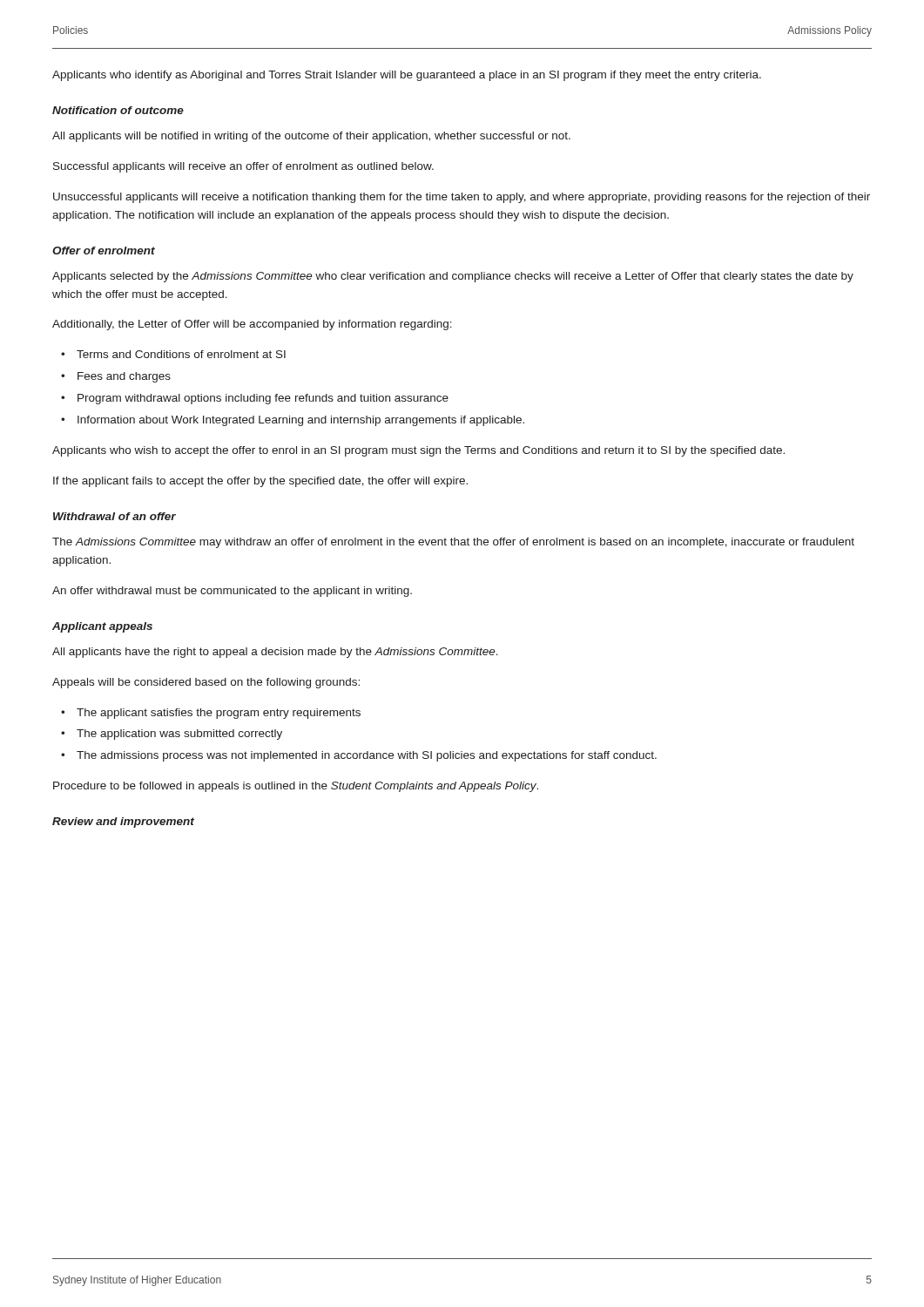Point to the block beginning "Successful applicants will receive an offer"
The image size is (924, 1307).
coord(243,166)
